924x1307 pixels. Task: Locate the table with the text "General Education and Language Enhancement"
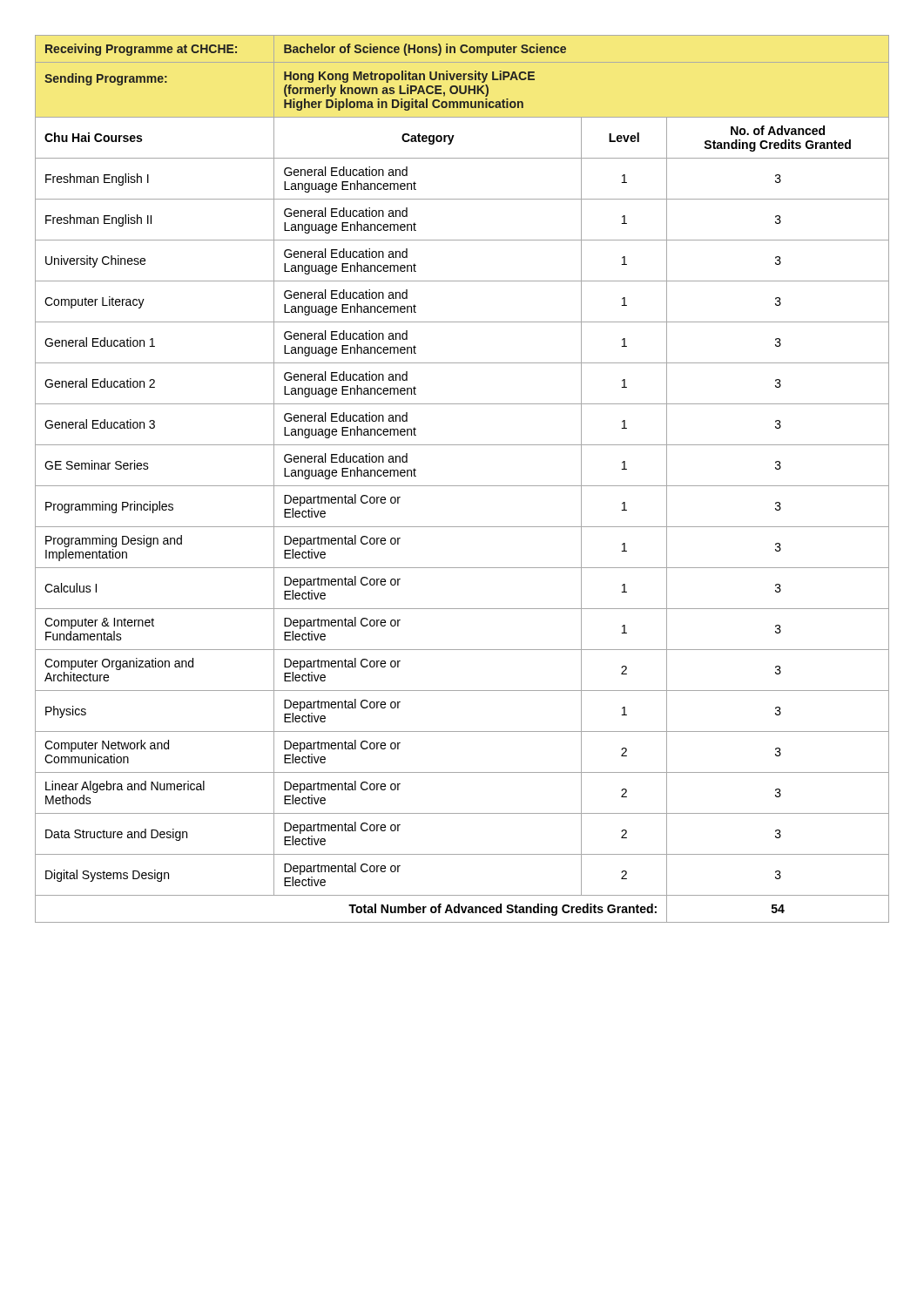coord(462,479)
